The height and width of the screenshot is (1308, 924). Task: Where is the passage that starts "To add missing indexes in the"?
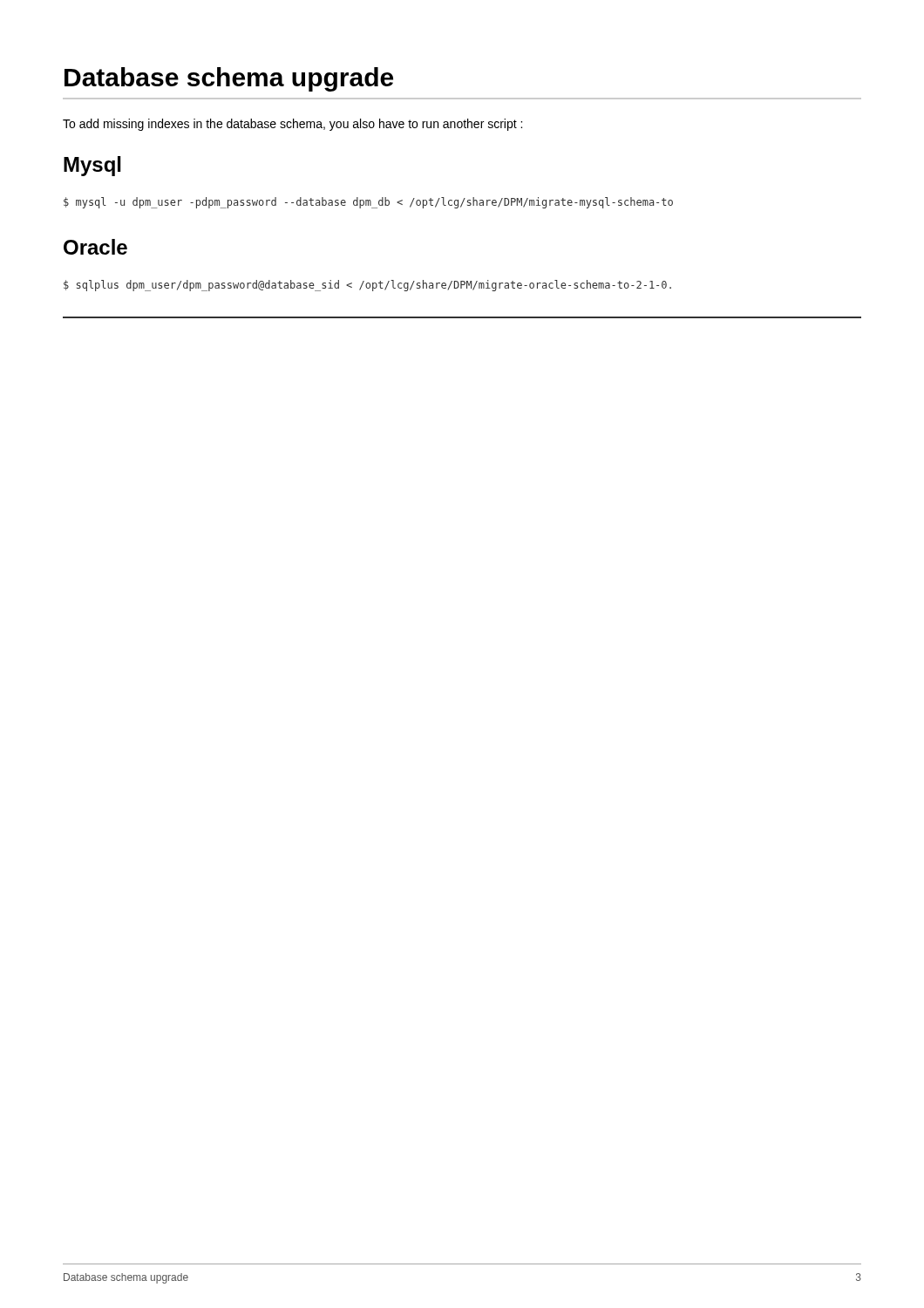[293, 124]
